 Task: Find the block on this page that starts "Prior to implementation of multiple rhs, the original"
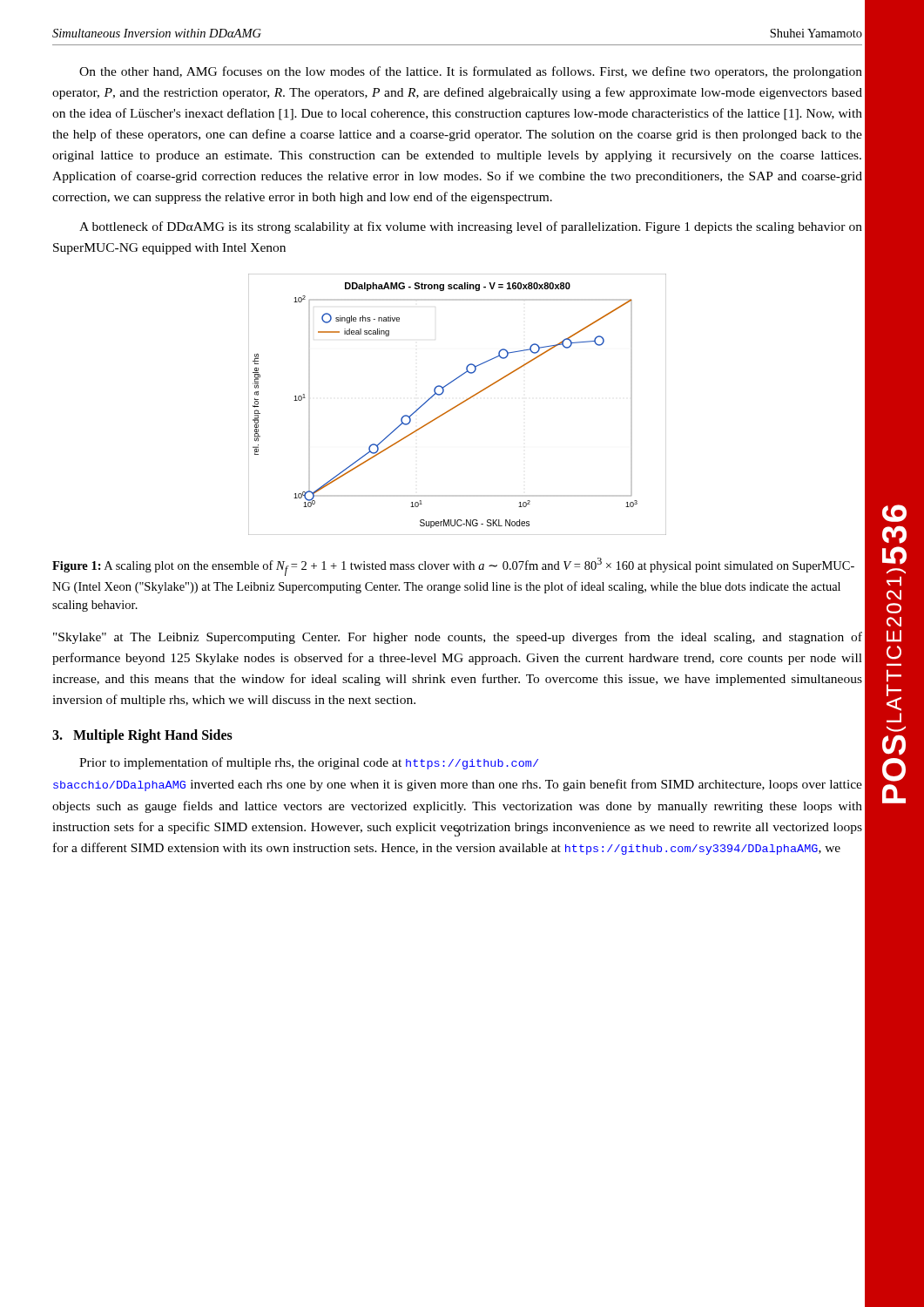coord(457,806)
